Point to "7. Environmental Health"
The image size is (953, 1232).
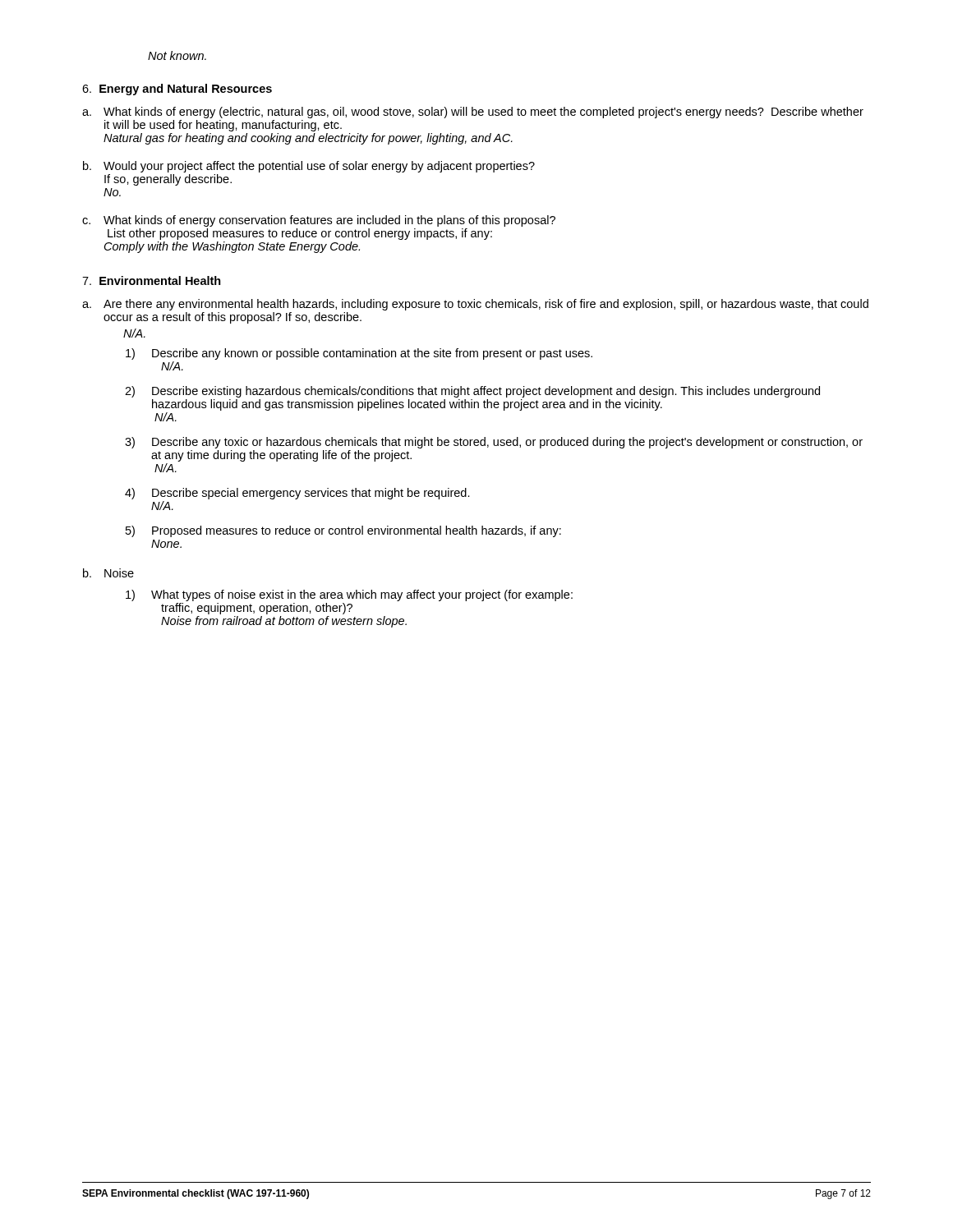(152, 281)
